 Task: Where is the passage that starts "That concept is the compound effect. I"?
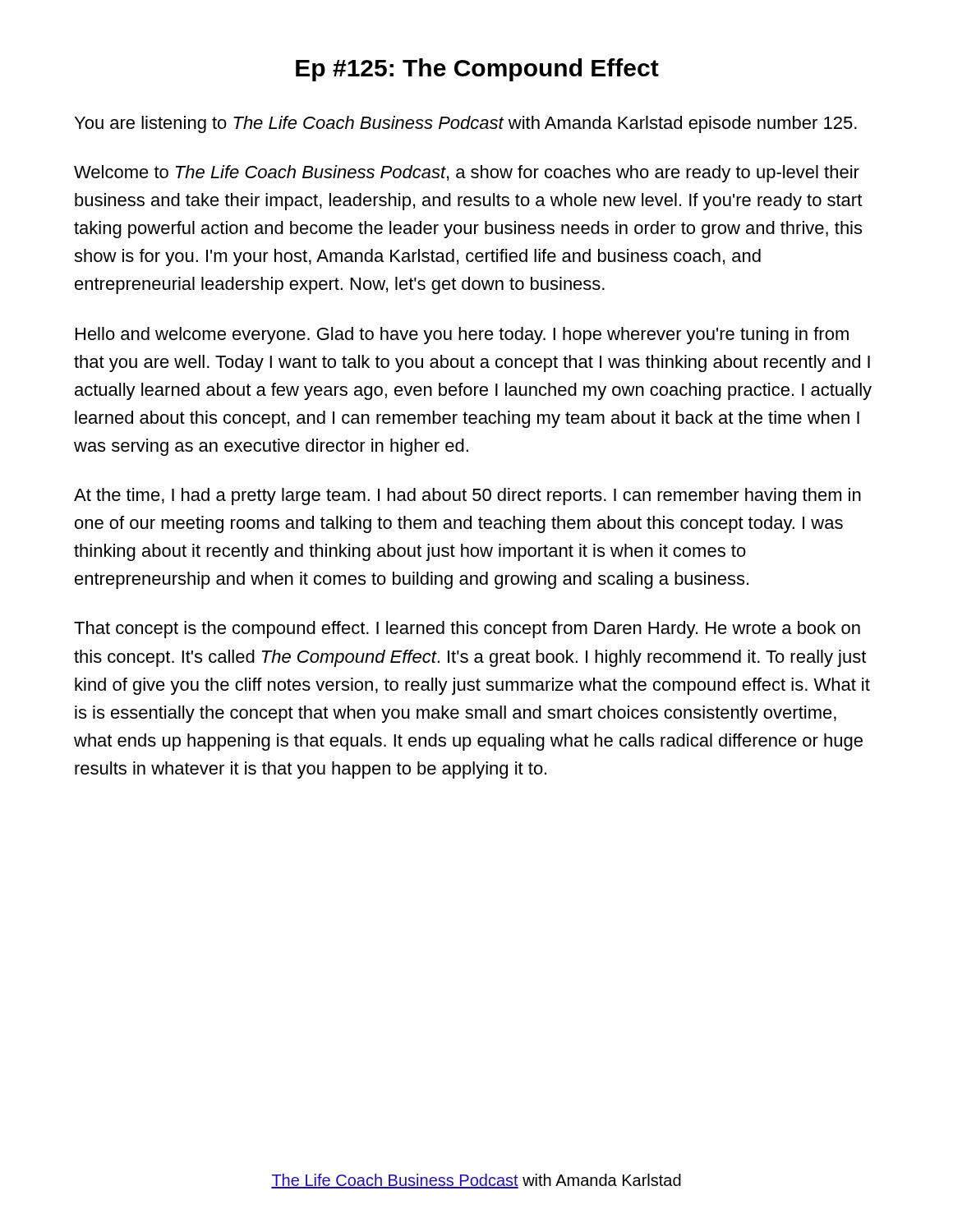[472, 698]
